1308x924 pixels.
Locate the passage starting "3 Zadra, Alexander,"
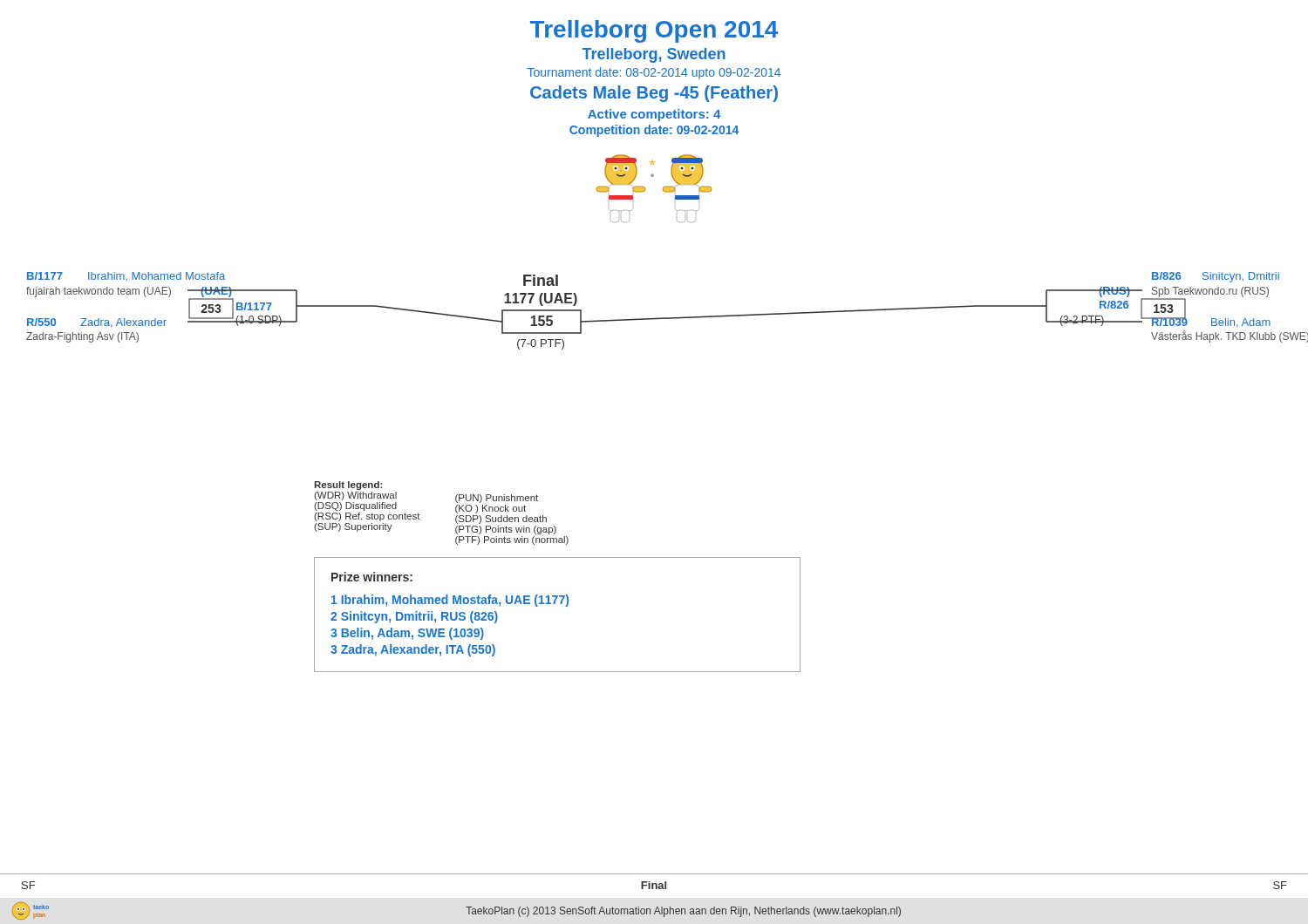[413, 649]
